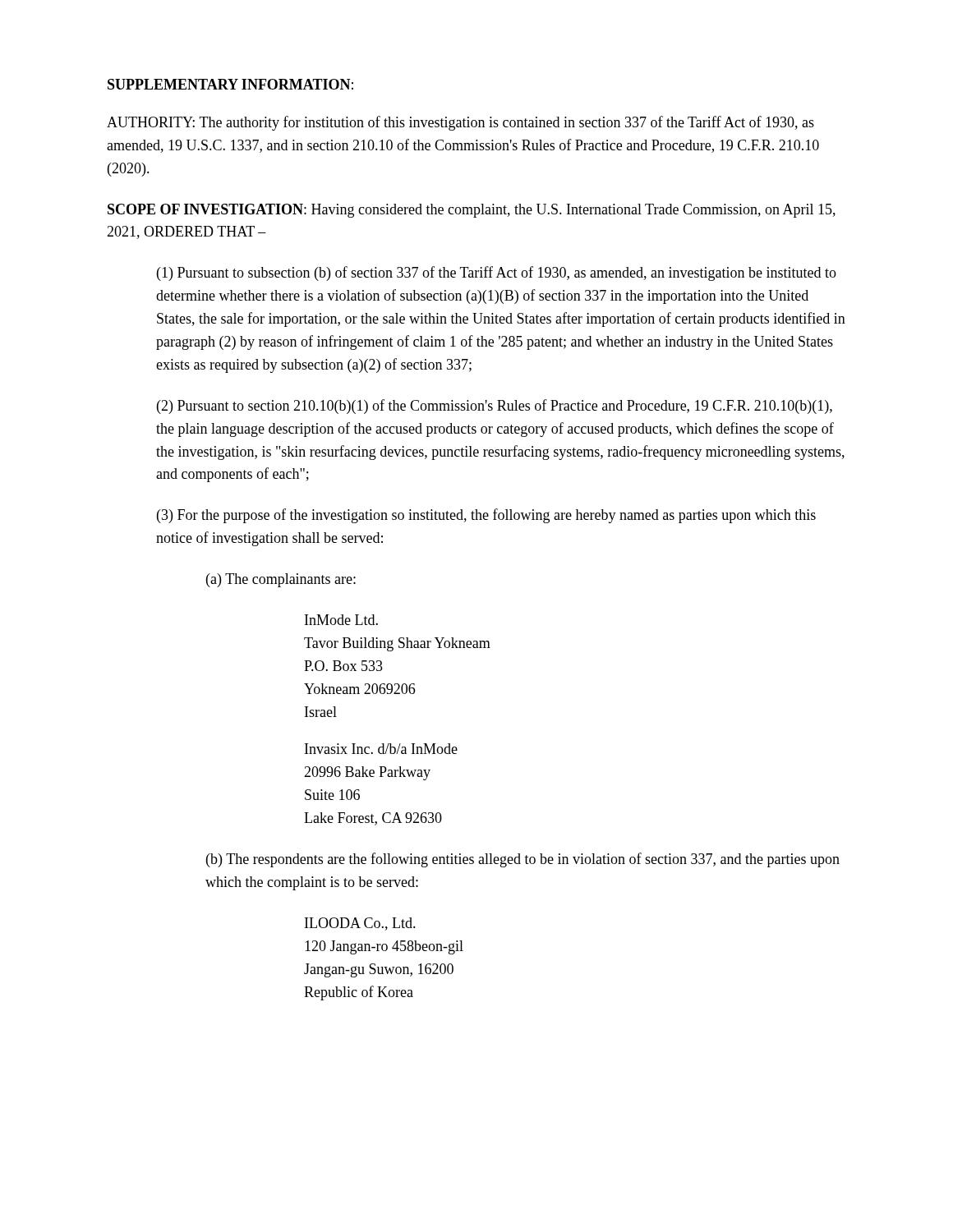
Task: Where is the passage that starts "Invasix Inc. d/b/a InMode"?
Action: 381,749
